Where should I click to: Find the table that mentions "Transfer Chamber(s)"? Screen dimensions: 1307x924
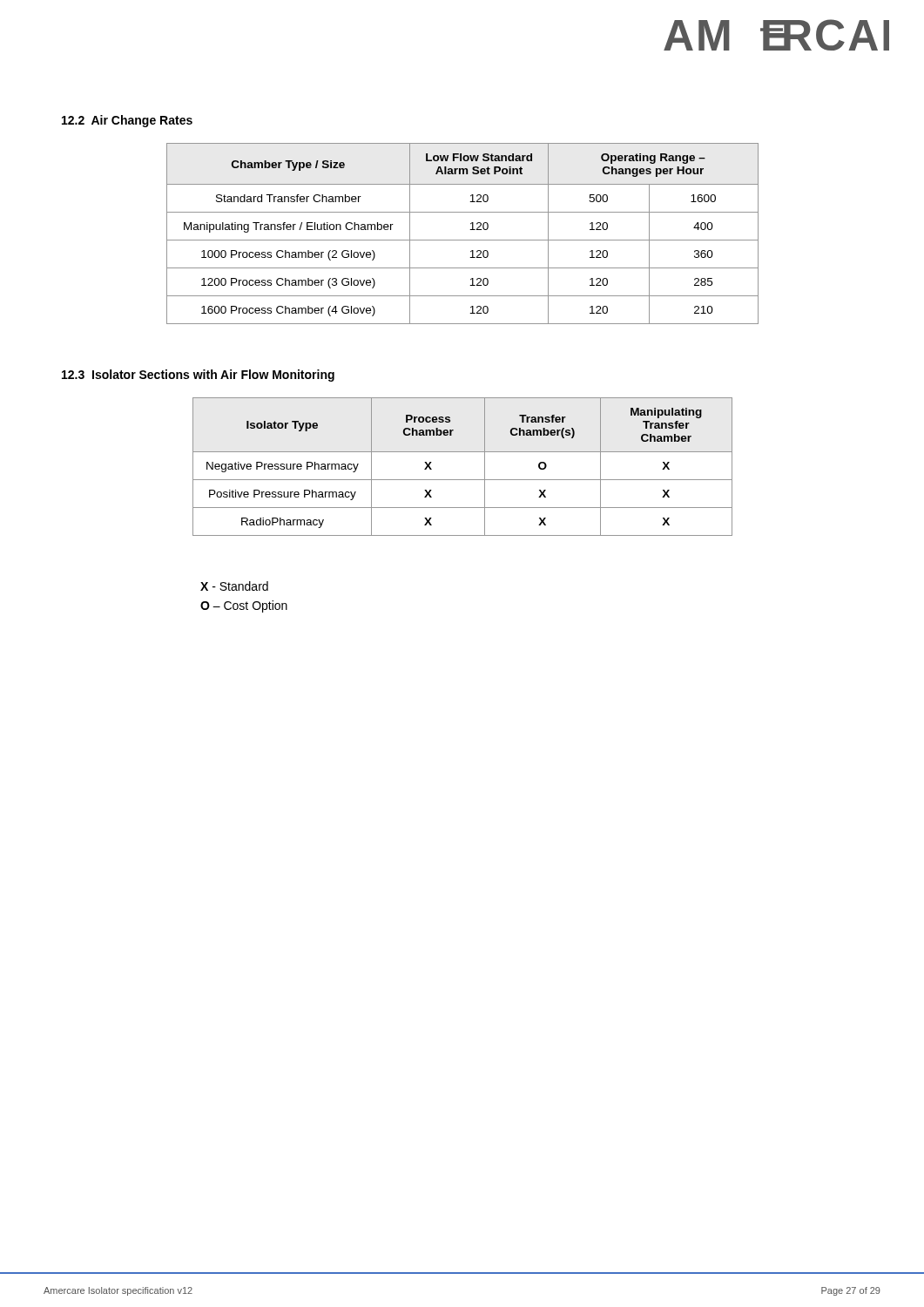pyautogui.click(x=462, y=467)
